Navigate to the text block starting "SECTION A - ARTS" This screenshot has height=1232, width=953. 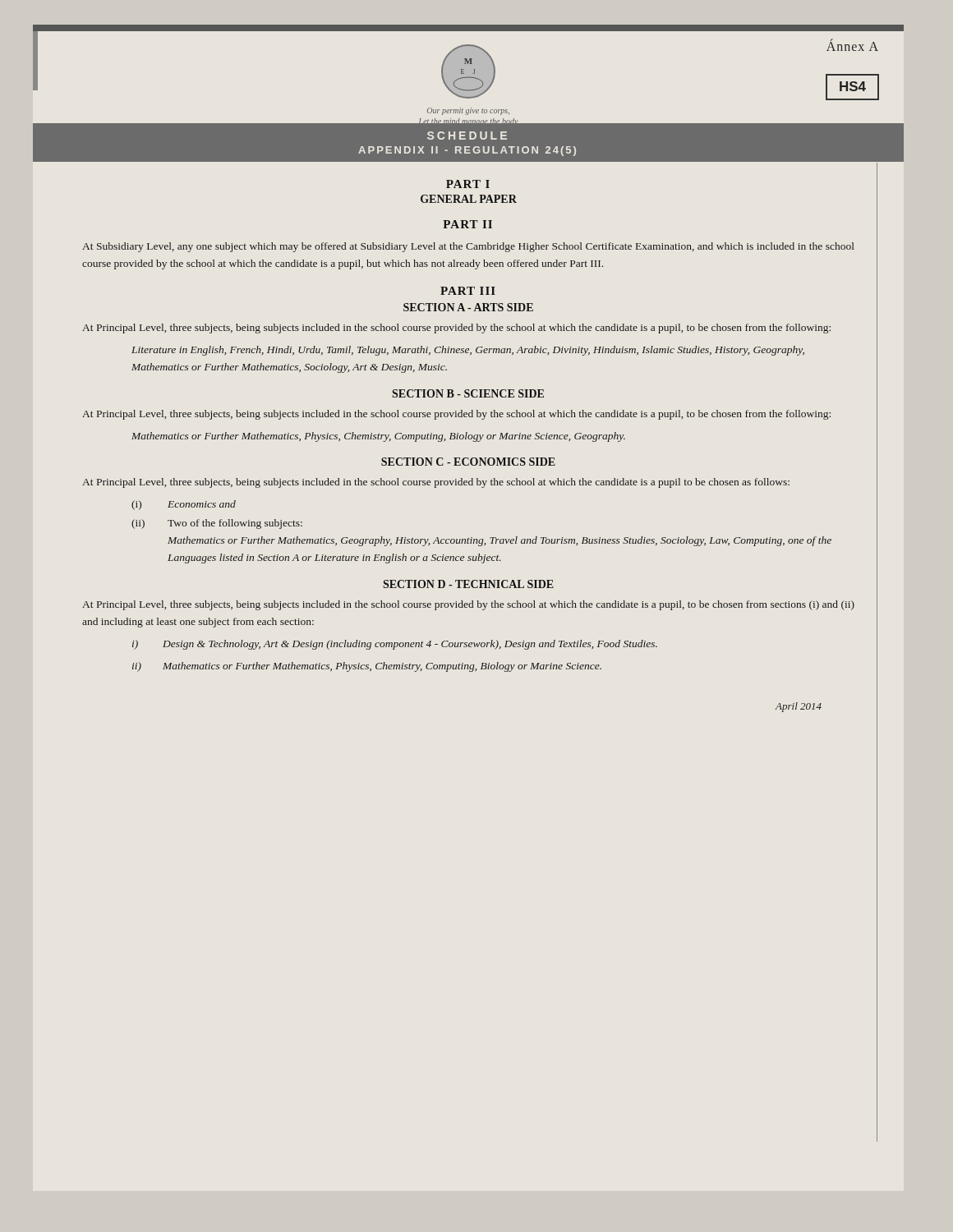point(468,308)
